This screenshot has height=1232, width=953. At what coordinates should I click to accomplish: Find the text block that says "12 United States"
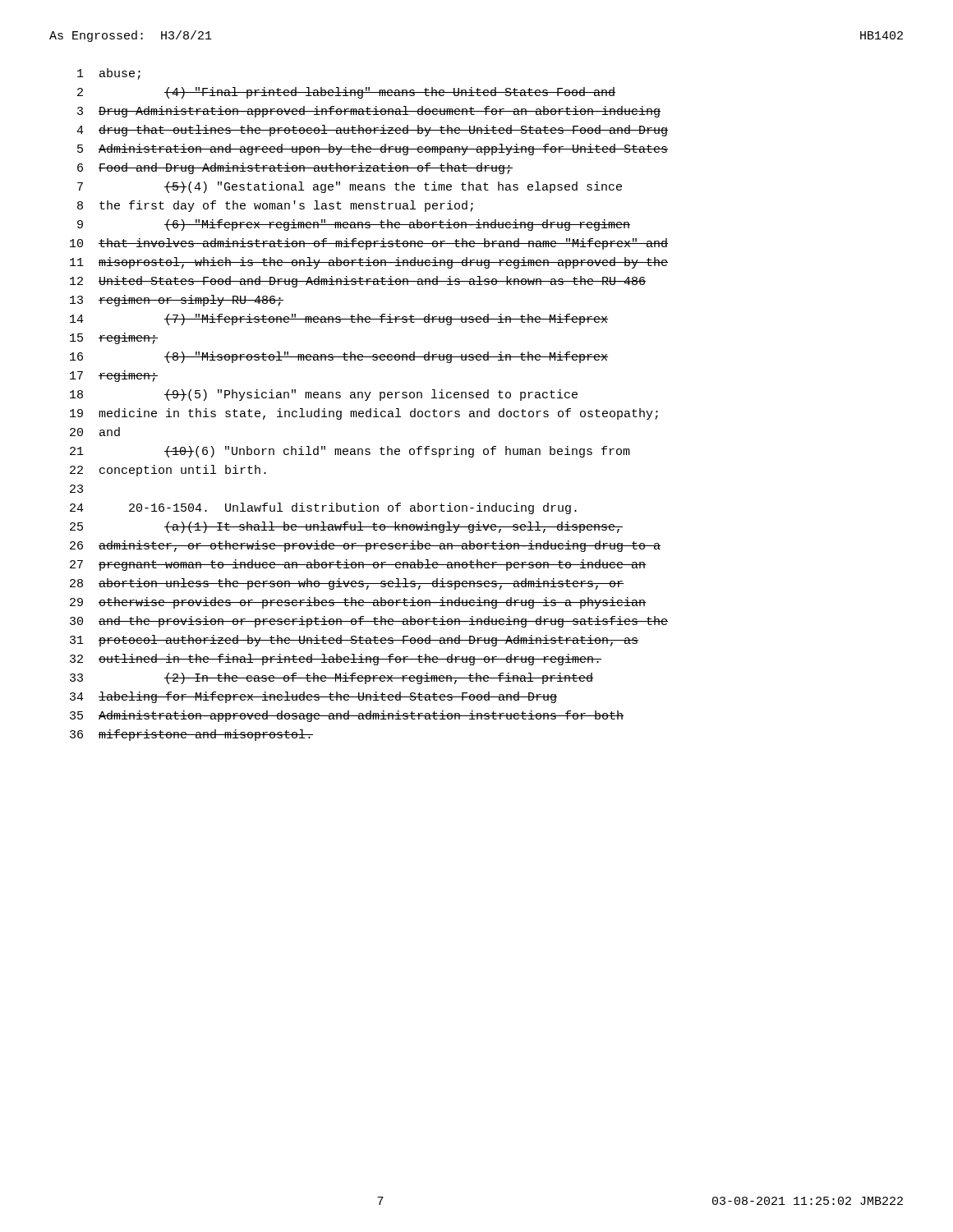coord(476,282)
